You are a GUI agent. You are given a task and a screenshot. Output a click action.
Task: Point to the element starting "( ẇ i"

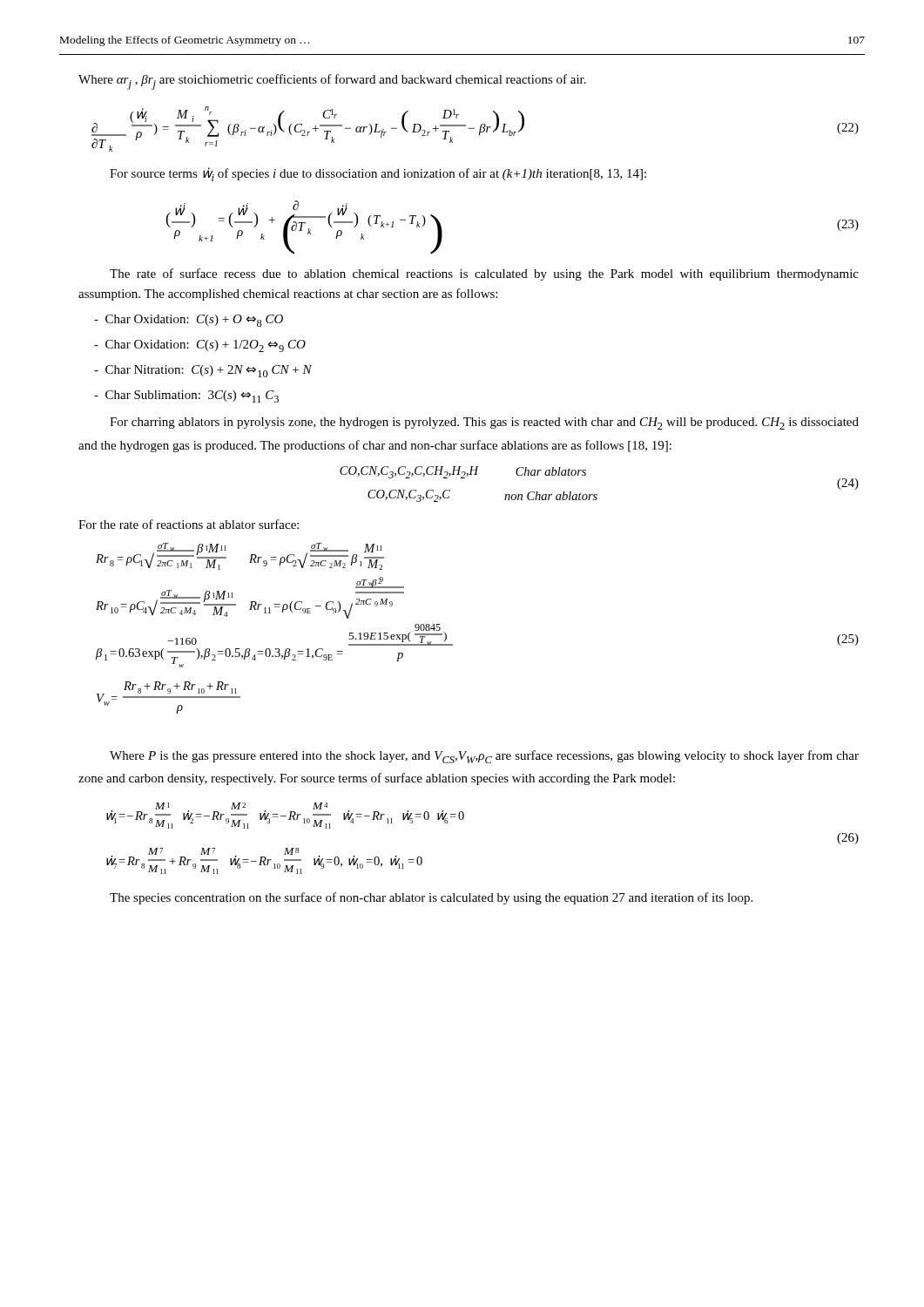point(302,227)
